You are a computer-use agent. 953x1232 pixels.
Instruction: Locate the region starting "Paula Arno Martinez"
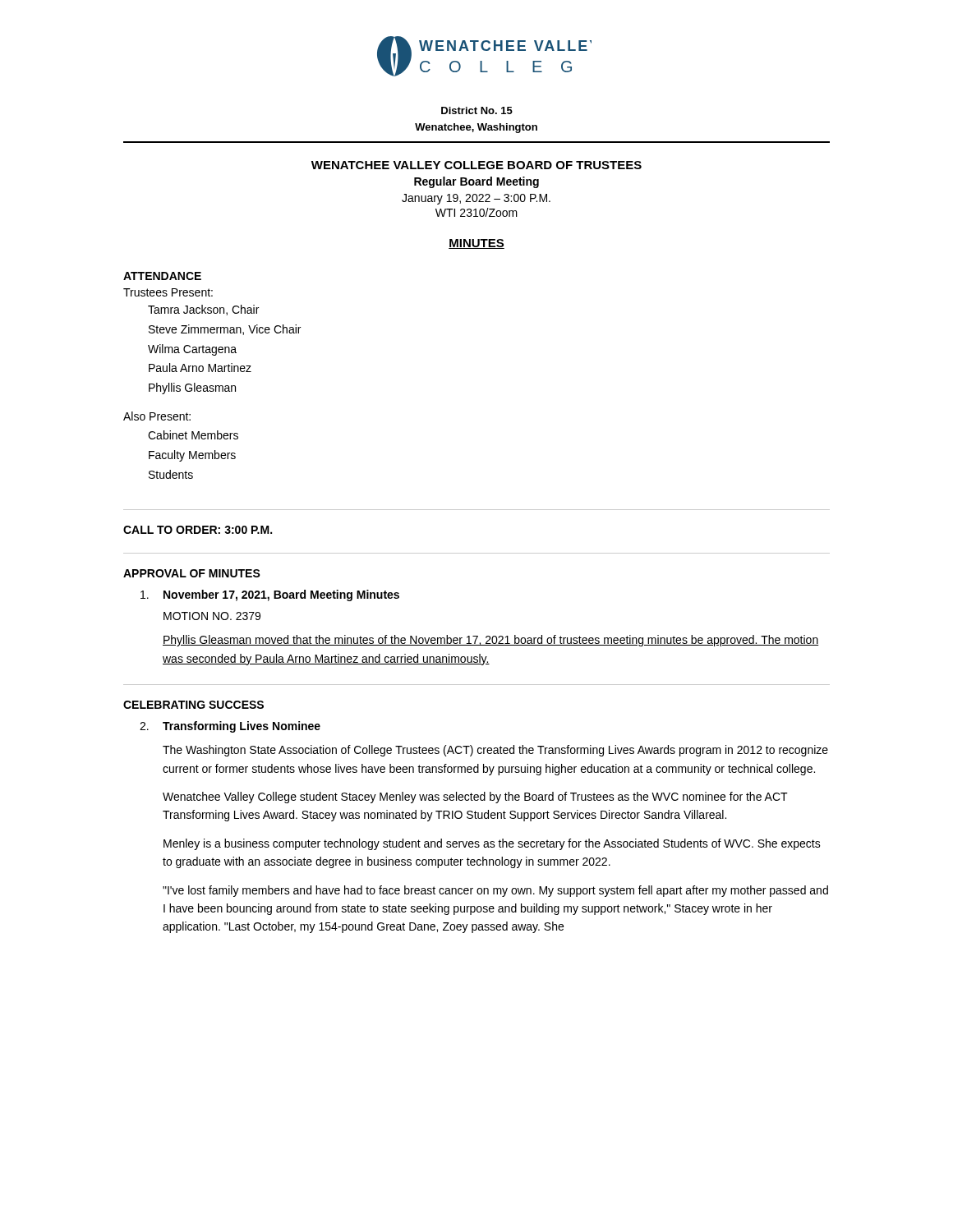[200, 368]
